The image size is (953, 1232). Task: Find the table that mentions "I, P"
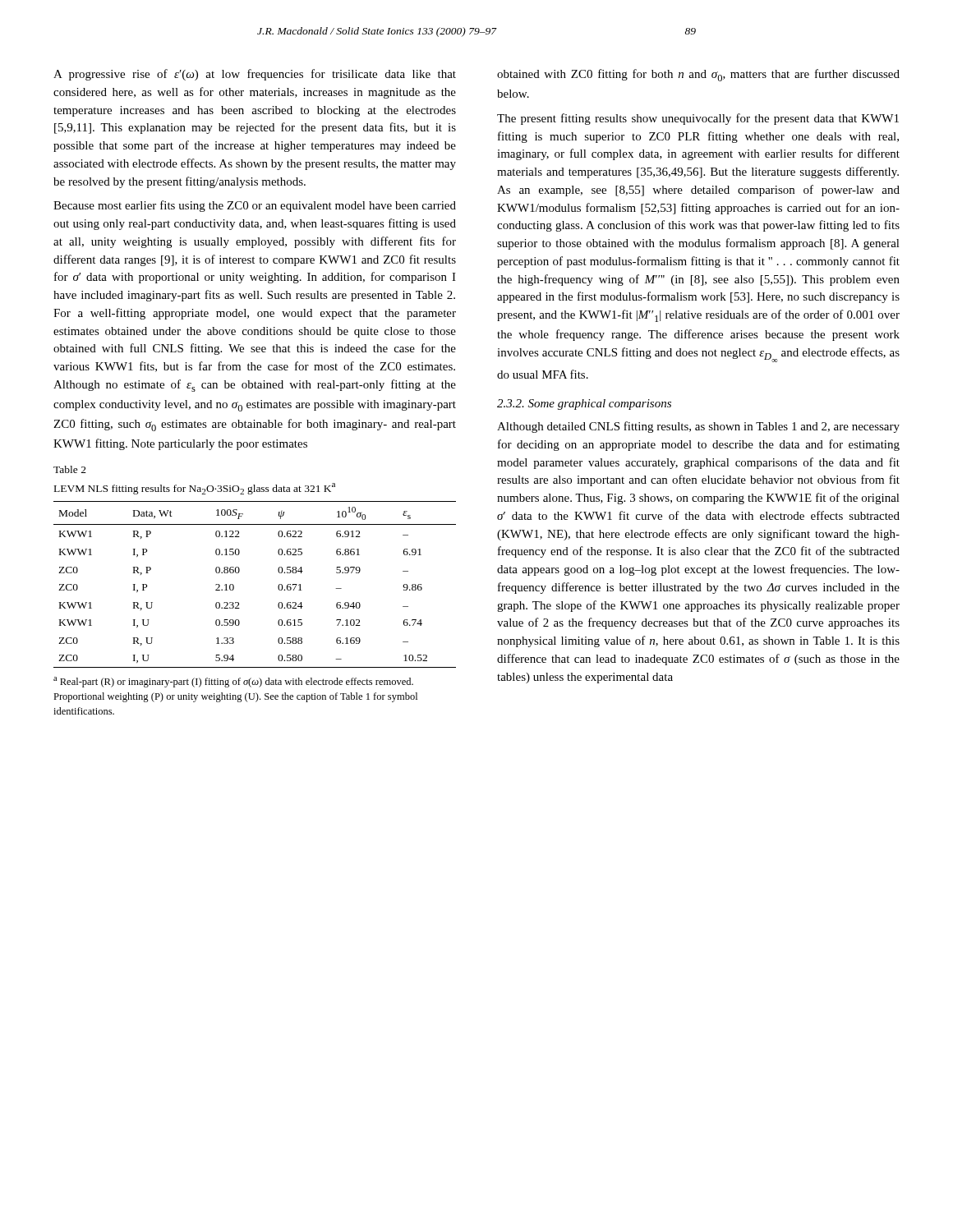click(255, 584)
